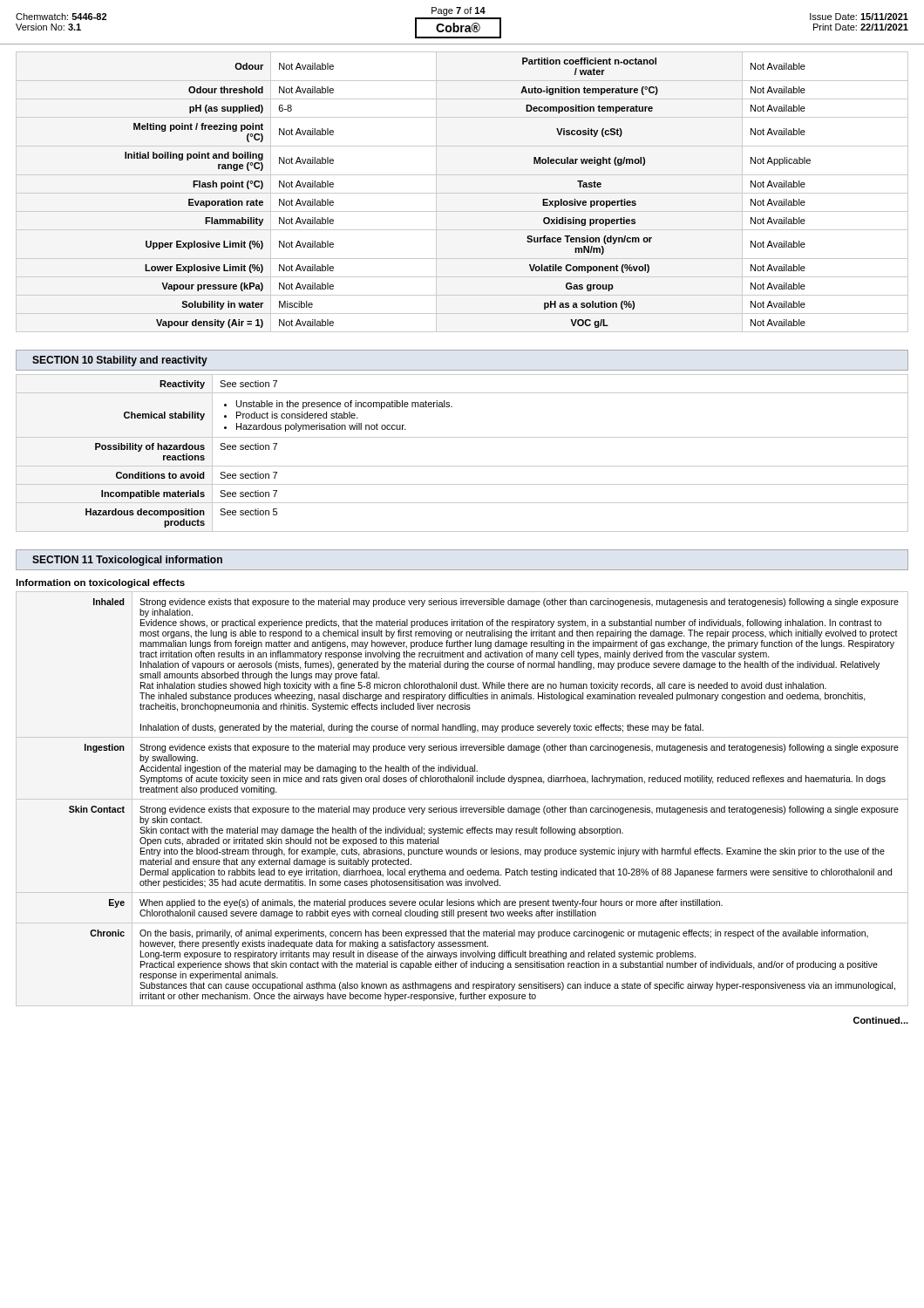Select the table that reads "Possibility of hazardous reactions"
The height and width of the screenshot is (1308, 924).
(x=462, y=460)
